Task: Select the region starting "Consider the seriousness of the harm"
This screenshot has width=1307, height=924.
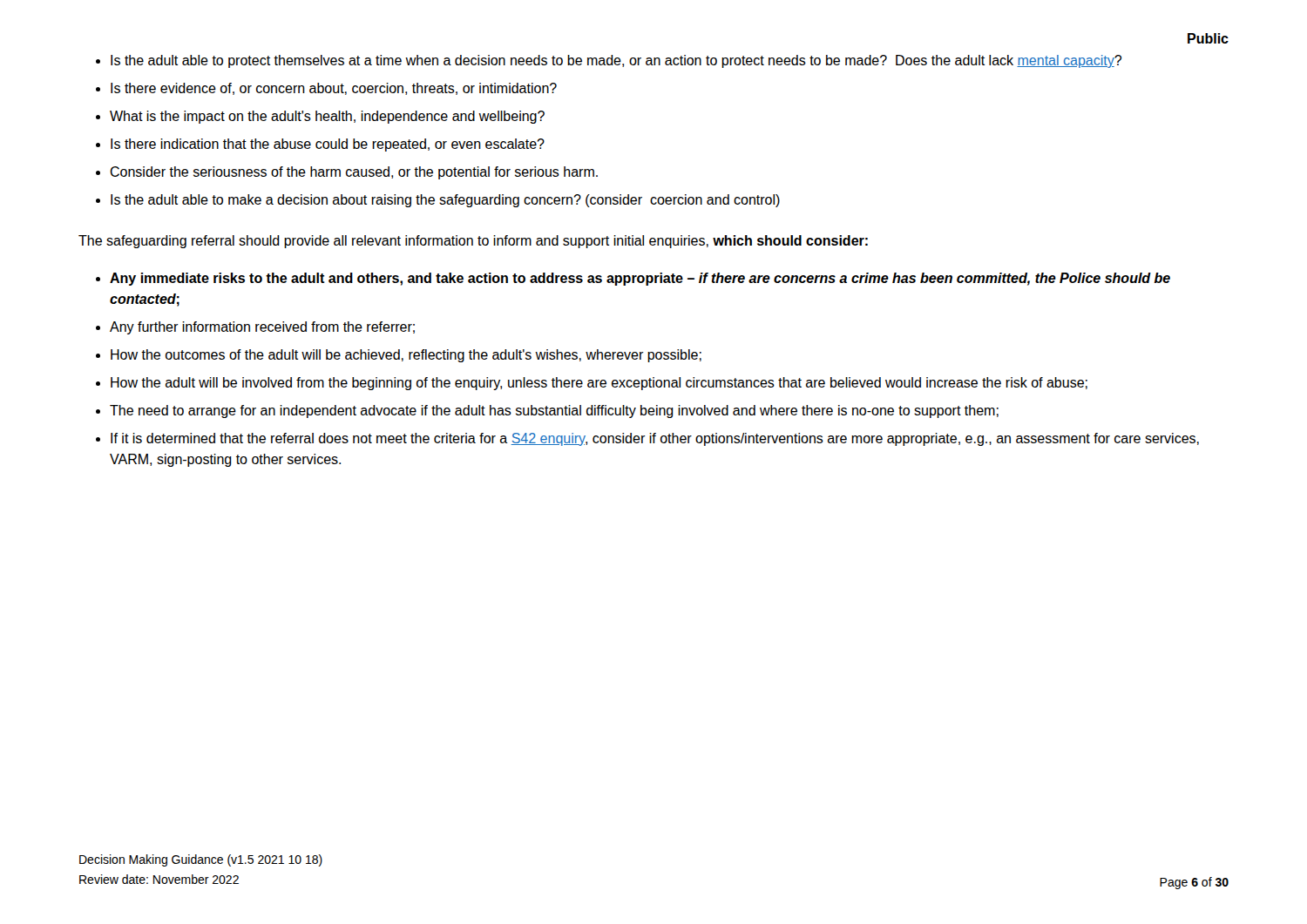Action: 354,172
